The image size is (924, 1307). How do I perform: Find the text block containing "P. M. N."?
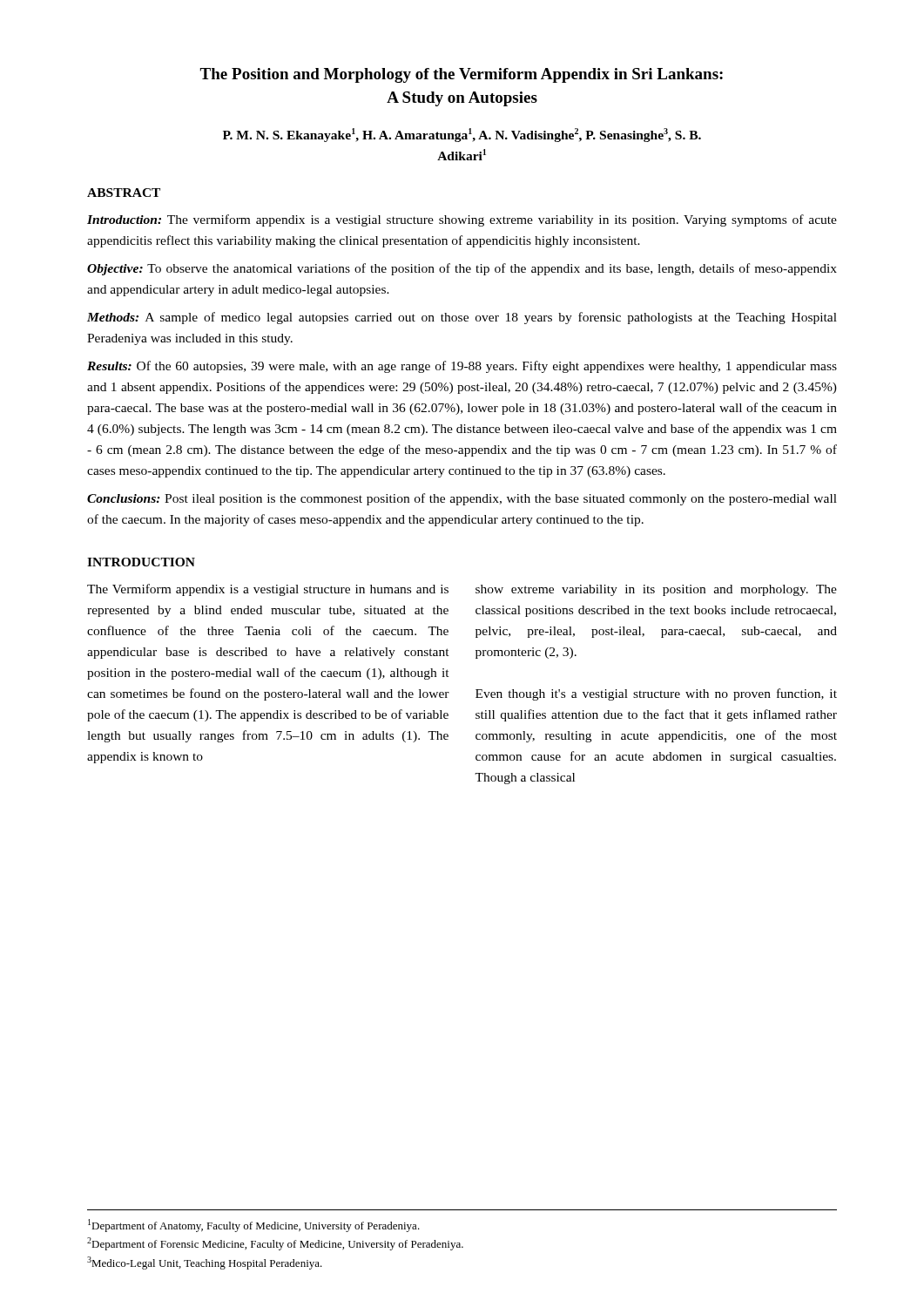point(462,145)
